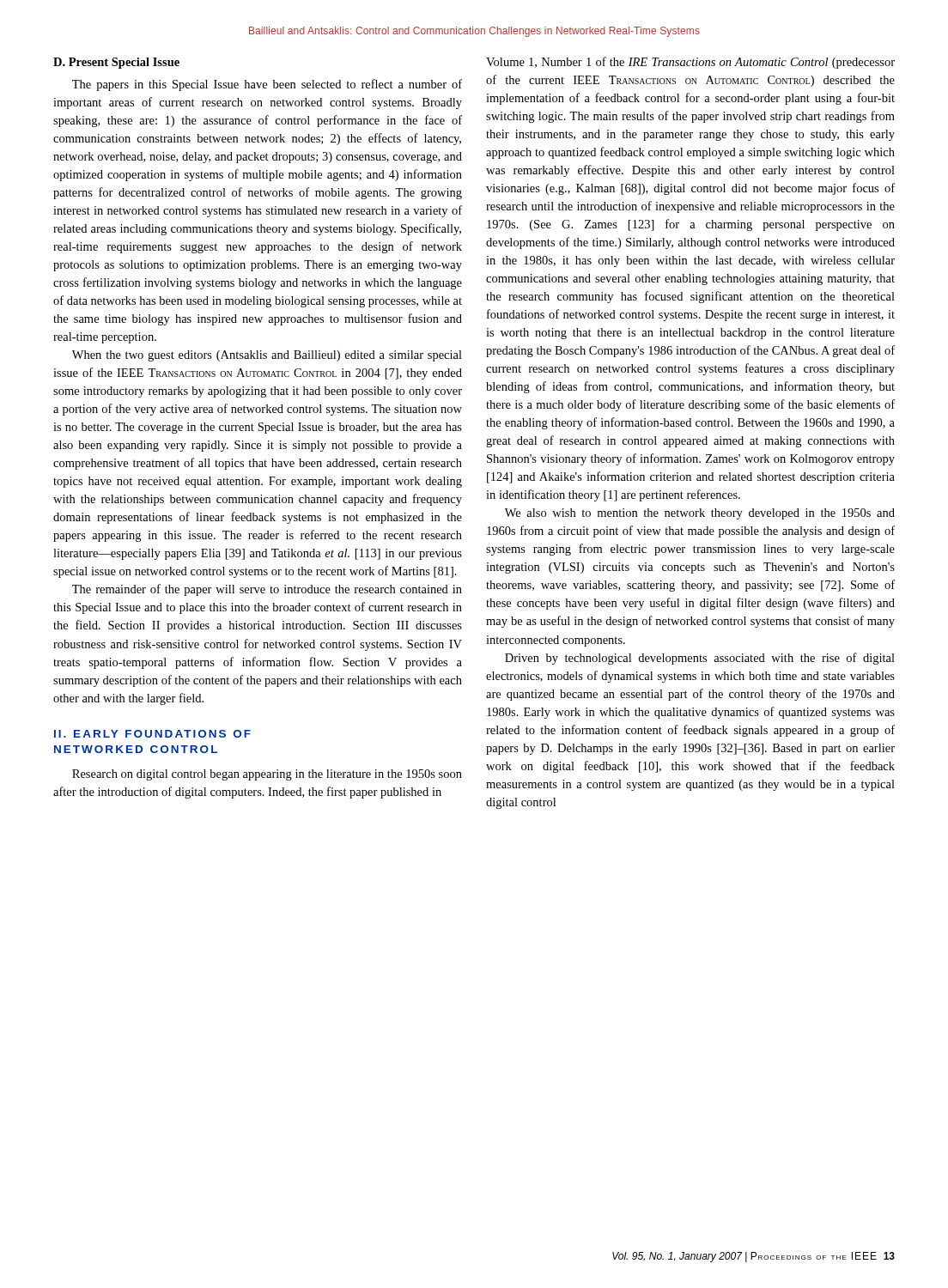948x1288 pixels.
Task: Locate the text block starting "When the two guest editors (Antsaklis and Baillieul)"
Action: pyautogui.click(x=258, y=464)
